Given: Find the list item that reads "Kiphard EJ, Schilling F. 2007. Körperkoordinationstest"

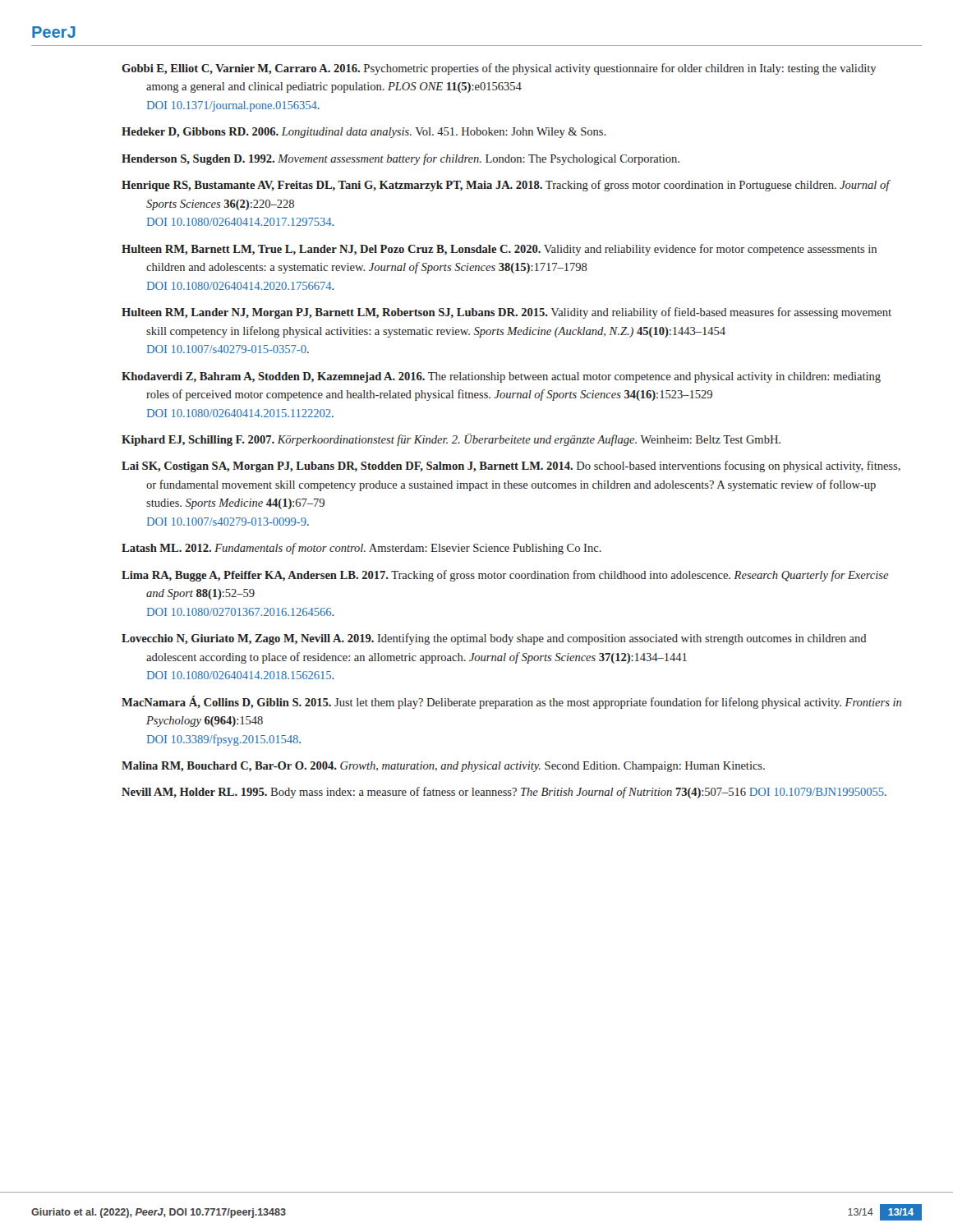Looking at the screenshot, I should (x=451, y=439).
